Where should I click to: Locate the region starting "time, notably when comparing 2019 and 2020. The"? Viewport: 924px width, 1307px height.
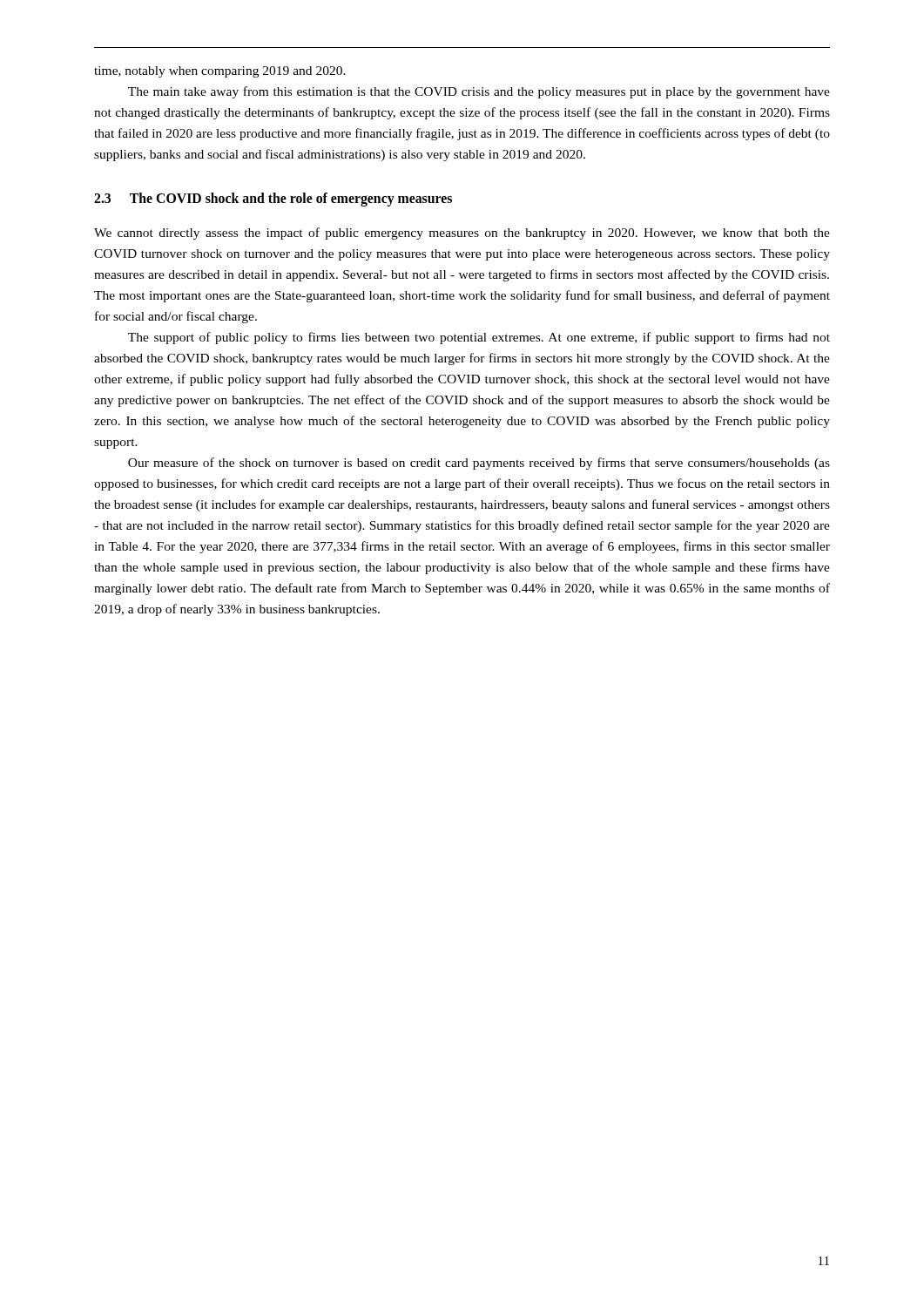click(462, 112)
